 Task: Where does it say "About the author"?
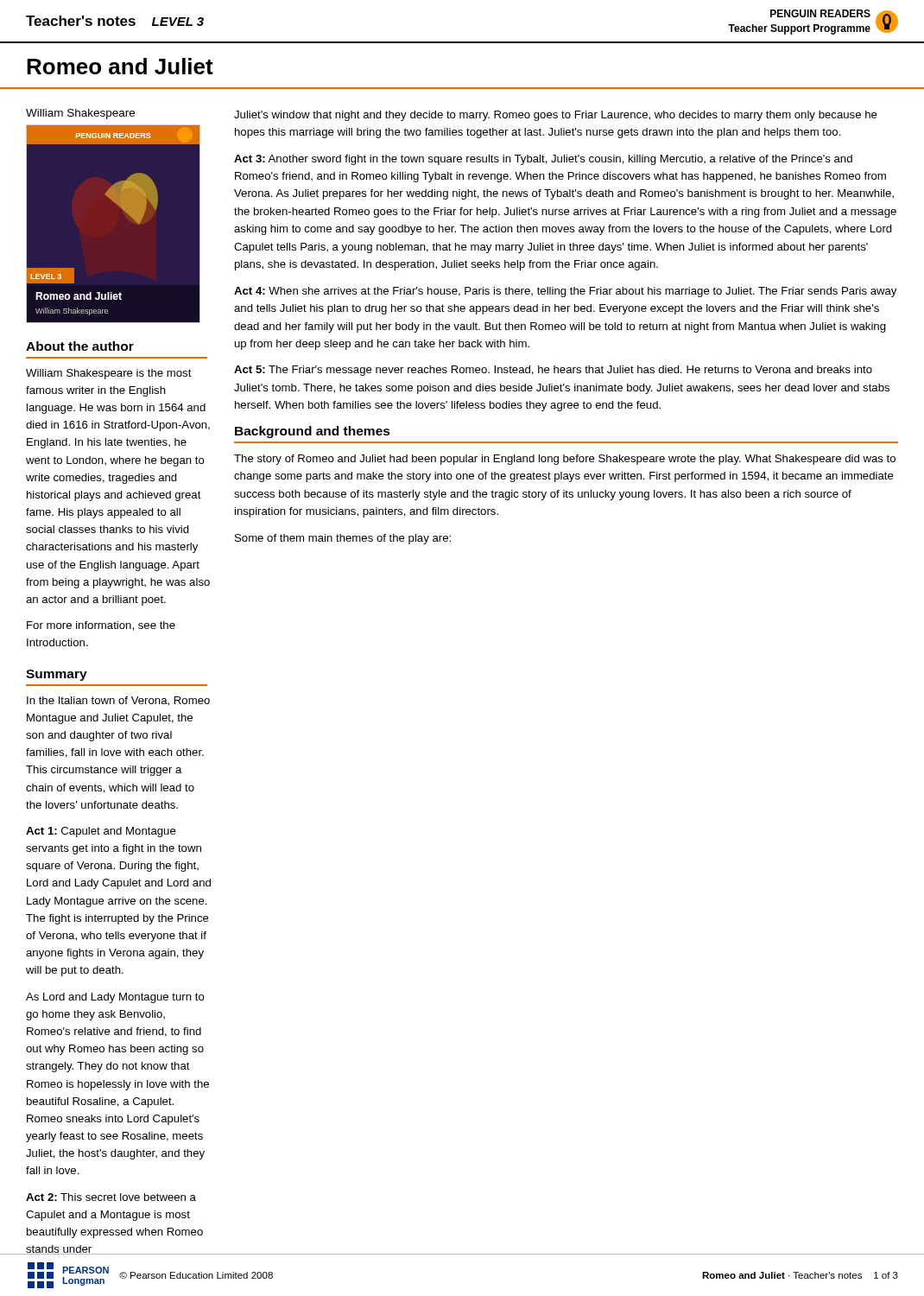pos(80,346)
